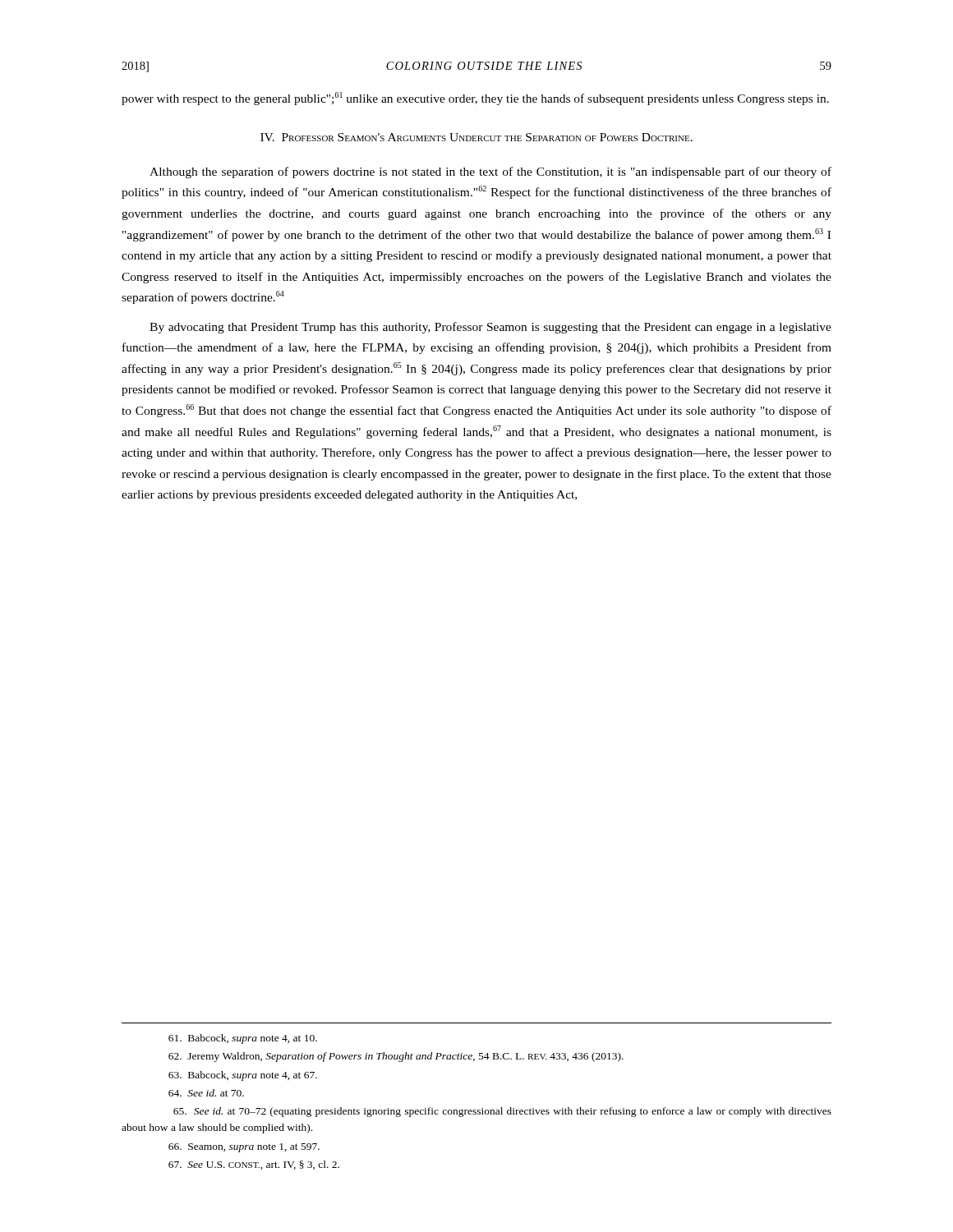This screenshot has height=1232, width=953.
Task: Click on the footnote that reads "Jeremy Waldron, Separation of Powers in"
Action: 385,1056
